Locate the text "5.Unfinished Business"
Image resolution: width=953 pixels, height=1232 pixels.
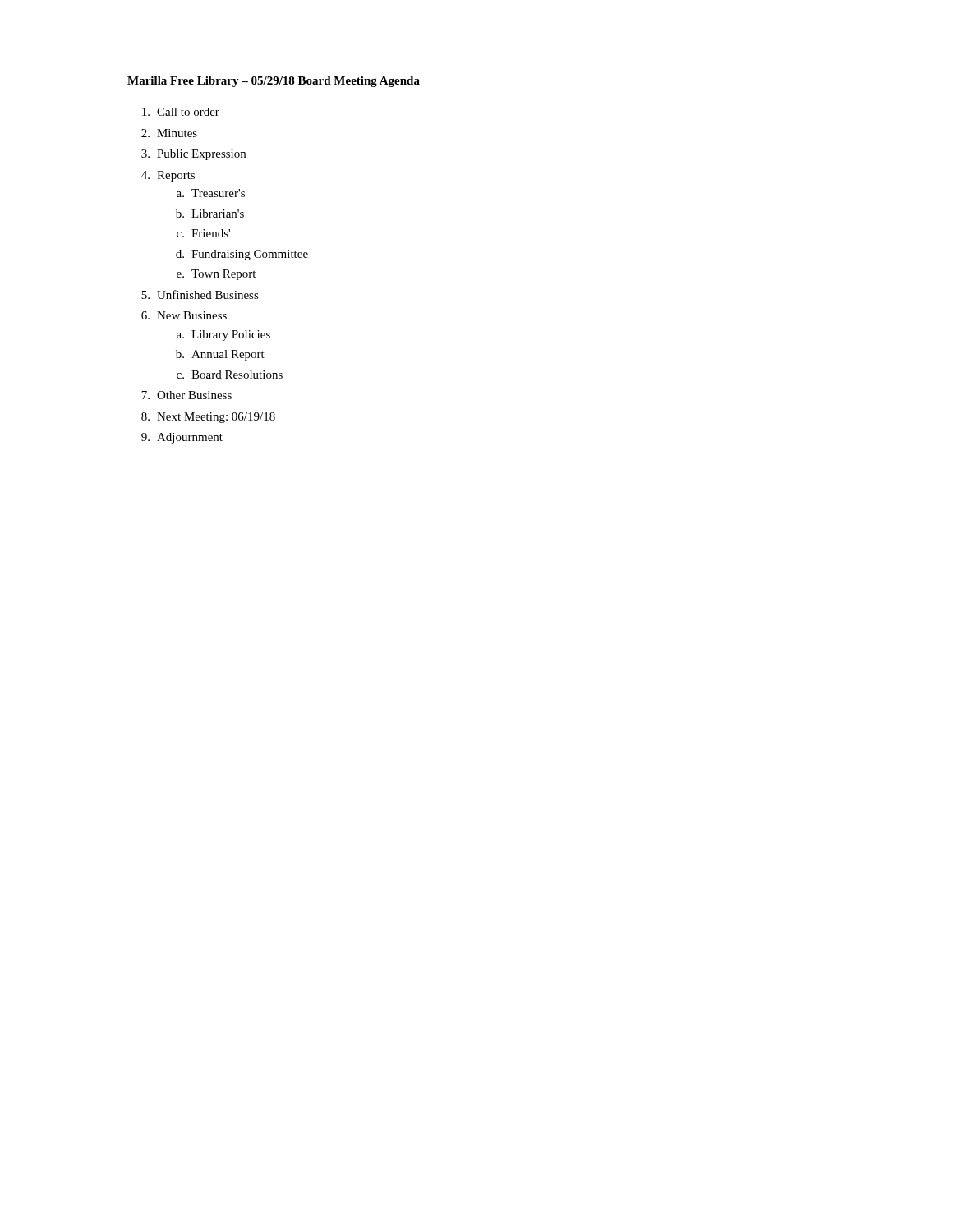pyautogui.click(x=200, y=294)
